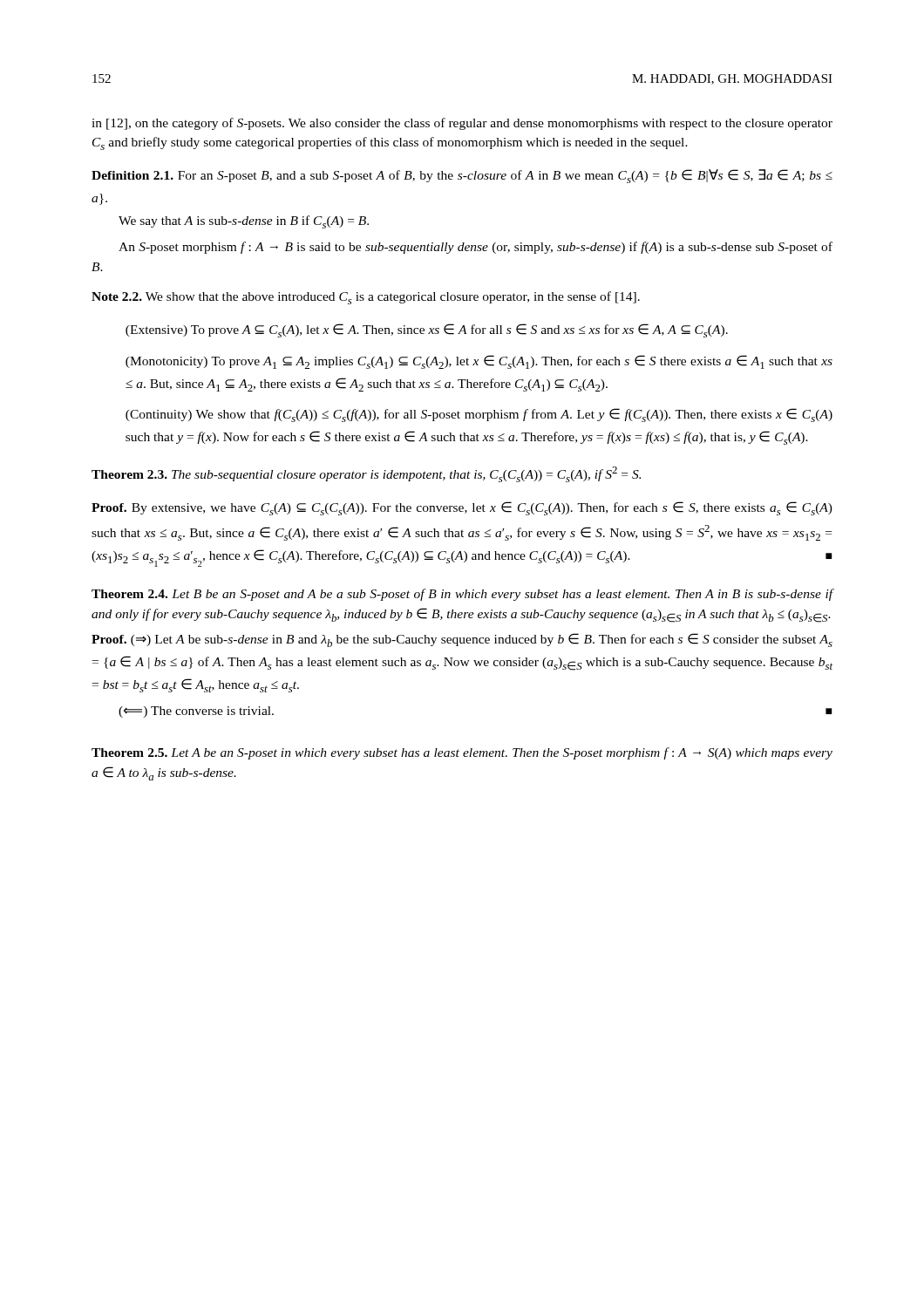The image size is (924, 1308).
Task: Click on the text starting "Theorem 2.5. Let A be an S-poset in"
Action: 462,764
